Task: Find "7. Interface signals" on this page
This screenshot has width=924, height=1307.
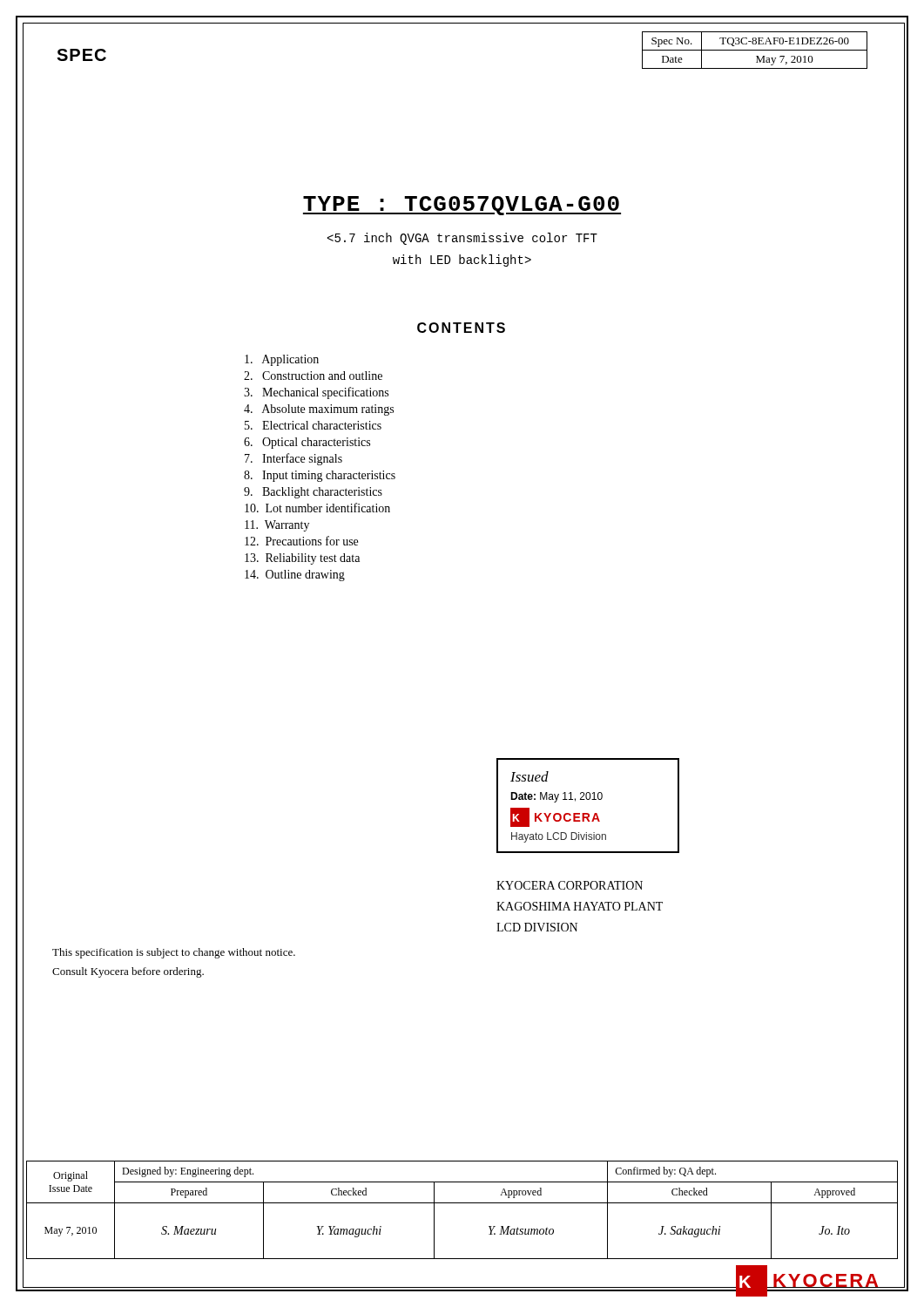Action: click(293, 459)
